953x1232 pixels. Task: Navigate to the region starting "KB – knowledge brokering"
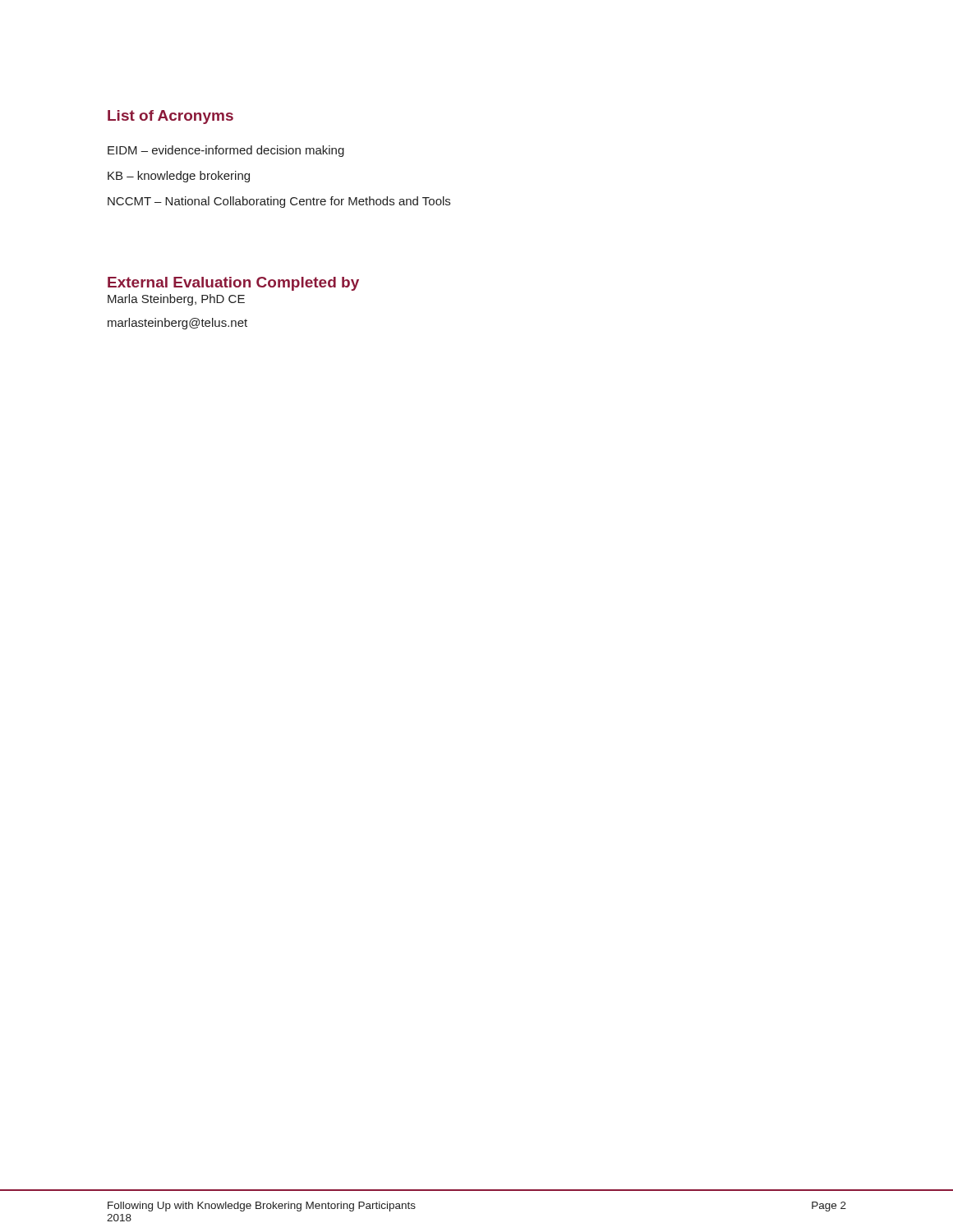click(179, 175)
